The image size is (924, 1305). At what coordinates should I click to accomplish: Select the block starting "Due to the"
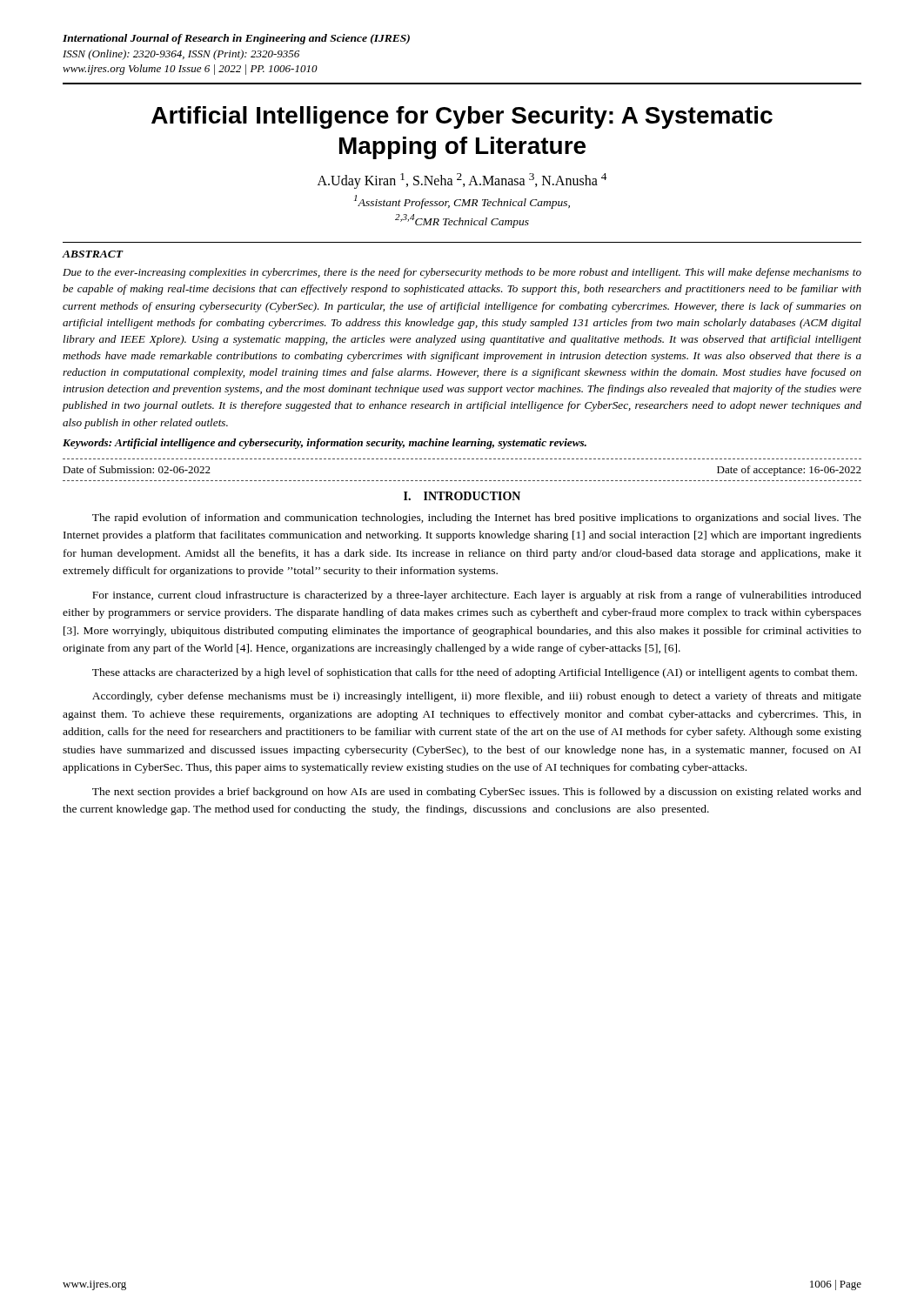(x=462, y=347)
